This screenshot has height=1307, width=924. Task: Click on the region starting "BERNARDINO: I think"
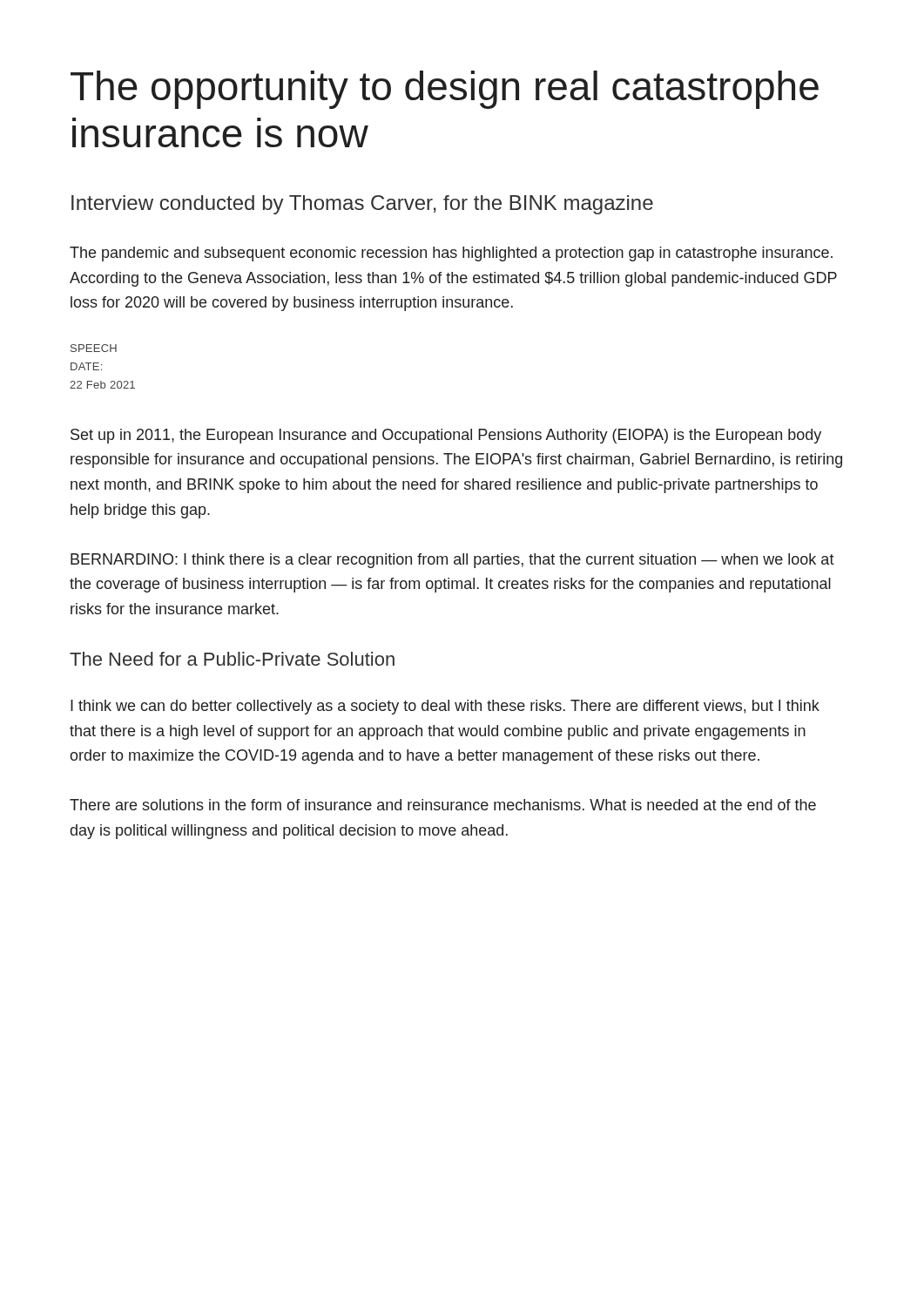tap(452, 584)
